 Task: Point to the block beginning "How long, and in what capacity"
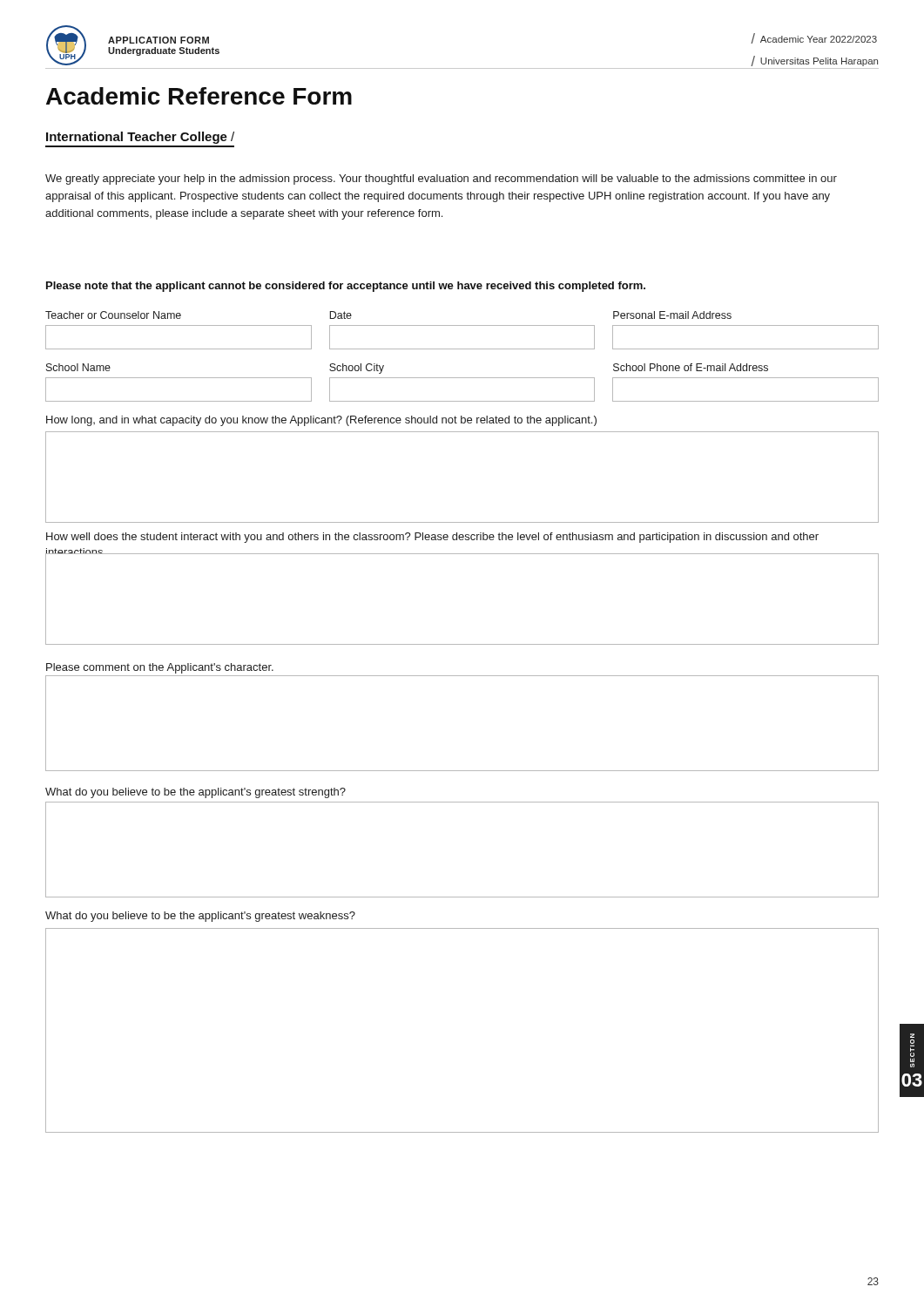(x=321, y=420)
